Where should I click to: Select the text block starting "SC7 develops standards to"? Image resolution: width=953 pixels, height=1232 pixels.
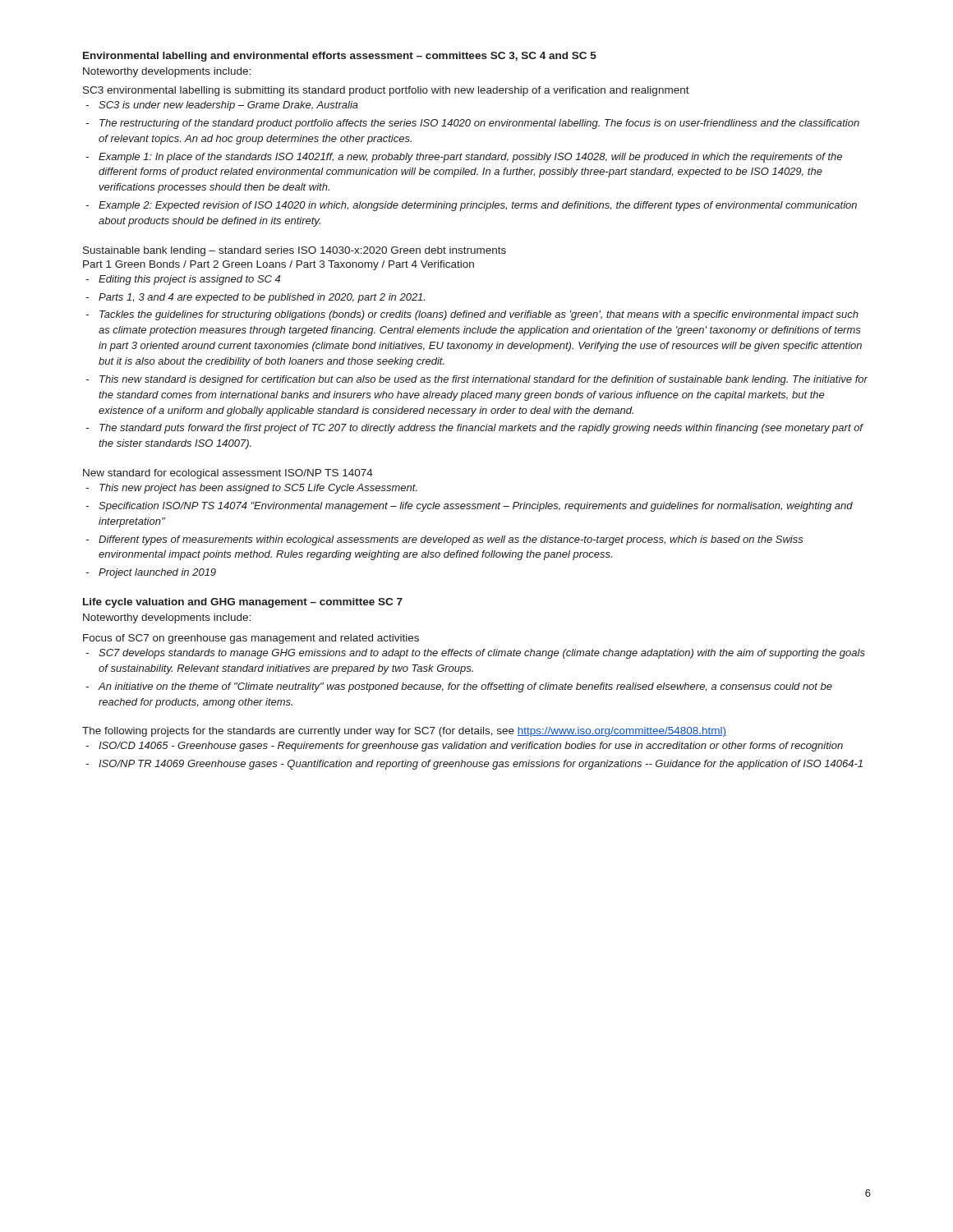(482, 660)
